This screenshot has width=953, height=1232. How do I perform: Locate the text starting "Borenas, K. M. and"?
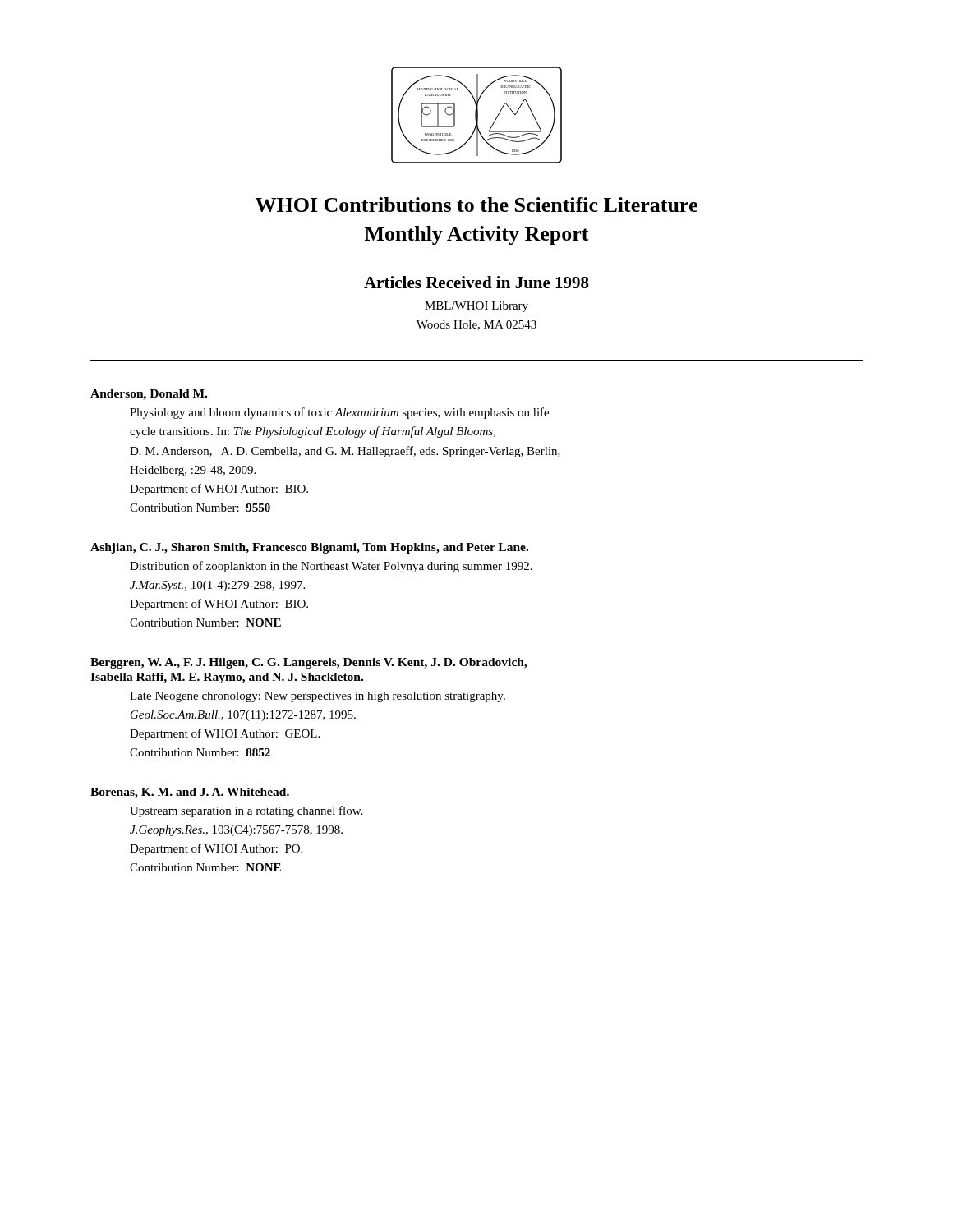coord(190,793)
